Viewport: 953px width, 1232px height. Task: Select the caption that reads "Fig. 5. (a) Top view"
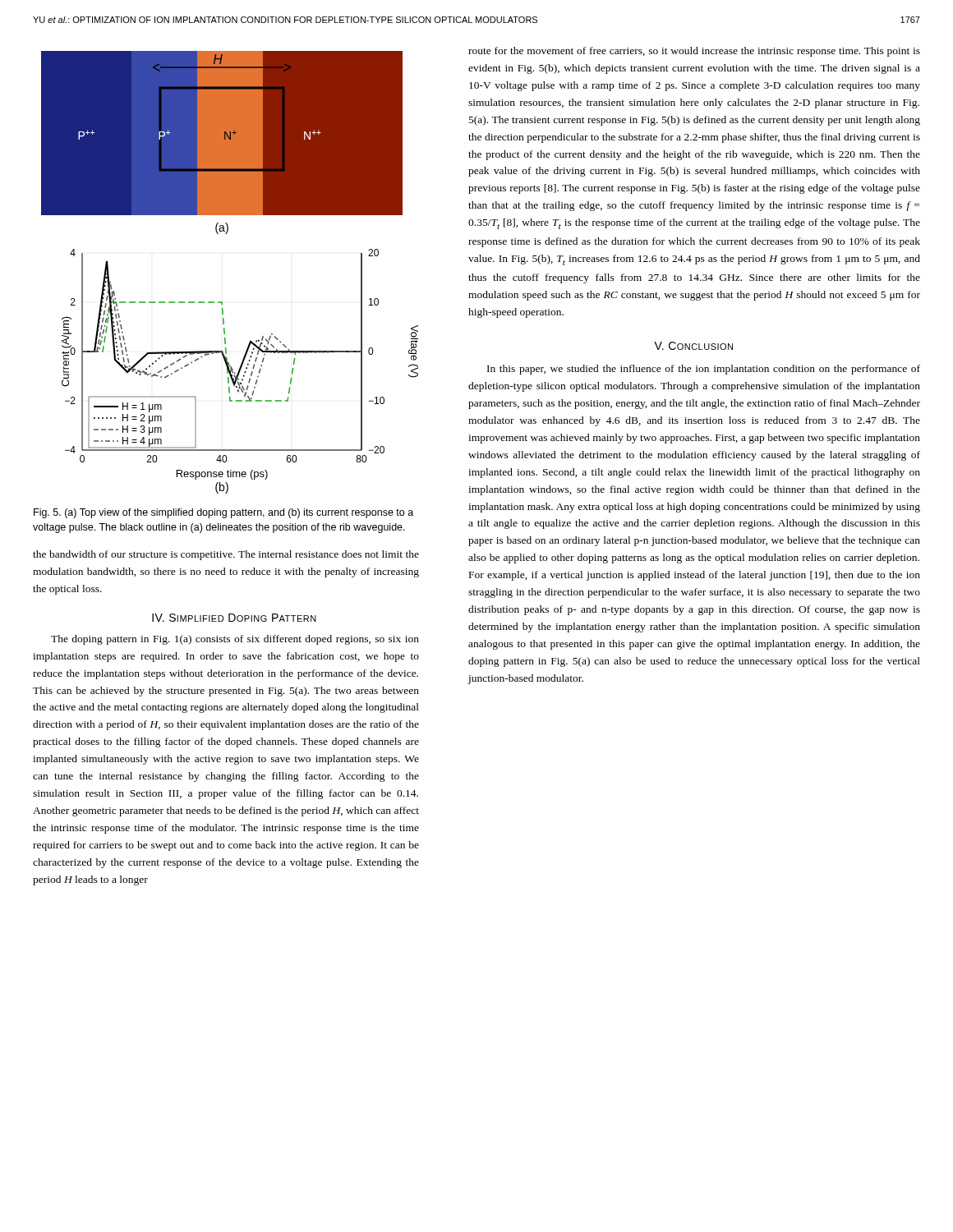223,520
